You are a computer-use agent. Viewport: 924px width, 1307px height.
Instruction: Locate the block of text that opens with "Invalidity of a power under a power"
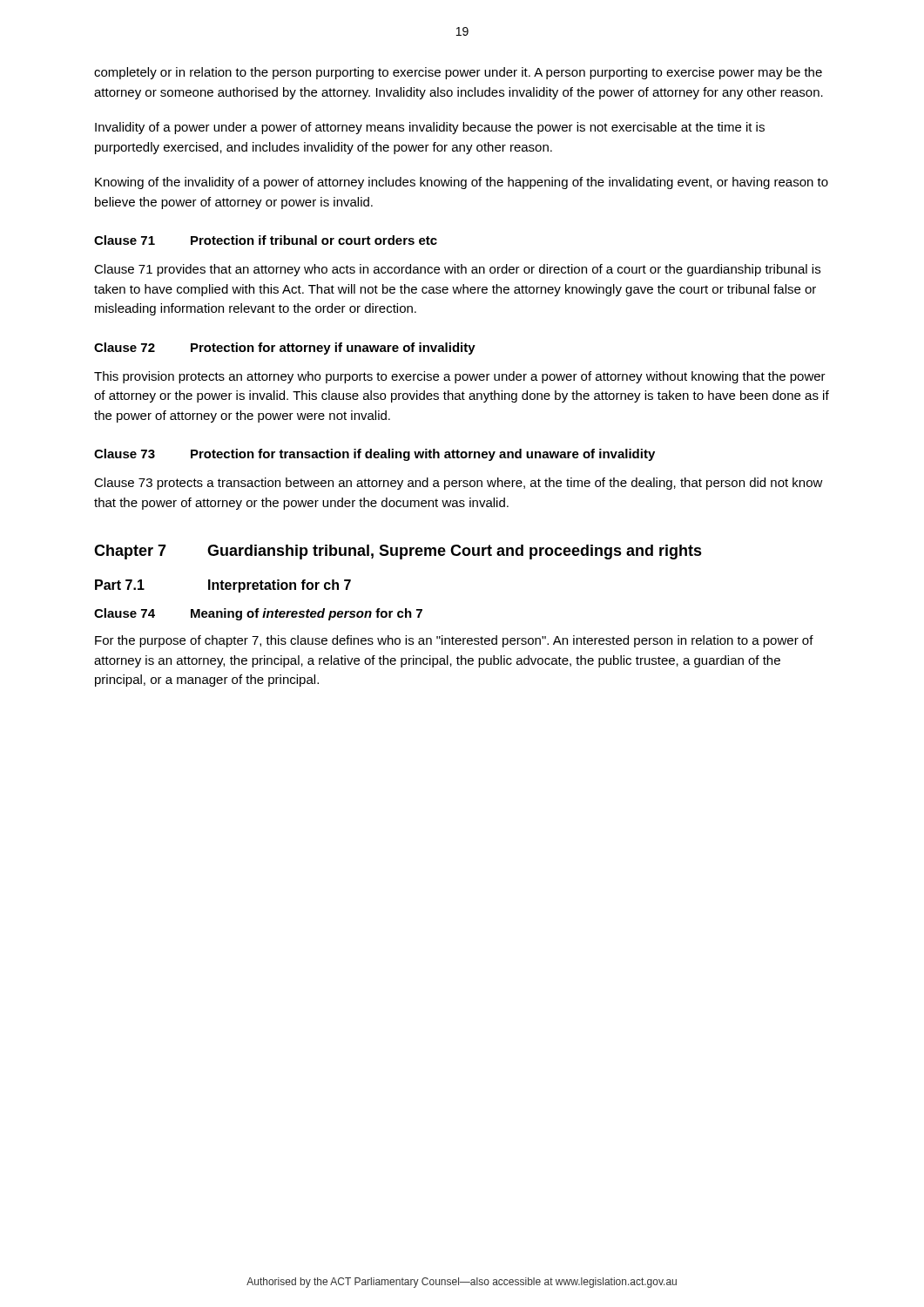pyautogui.click(x=430, y=137)
